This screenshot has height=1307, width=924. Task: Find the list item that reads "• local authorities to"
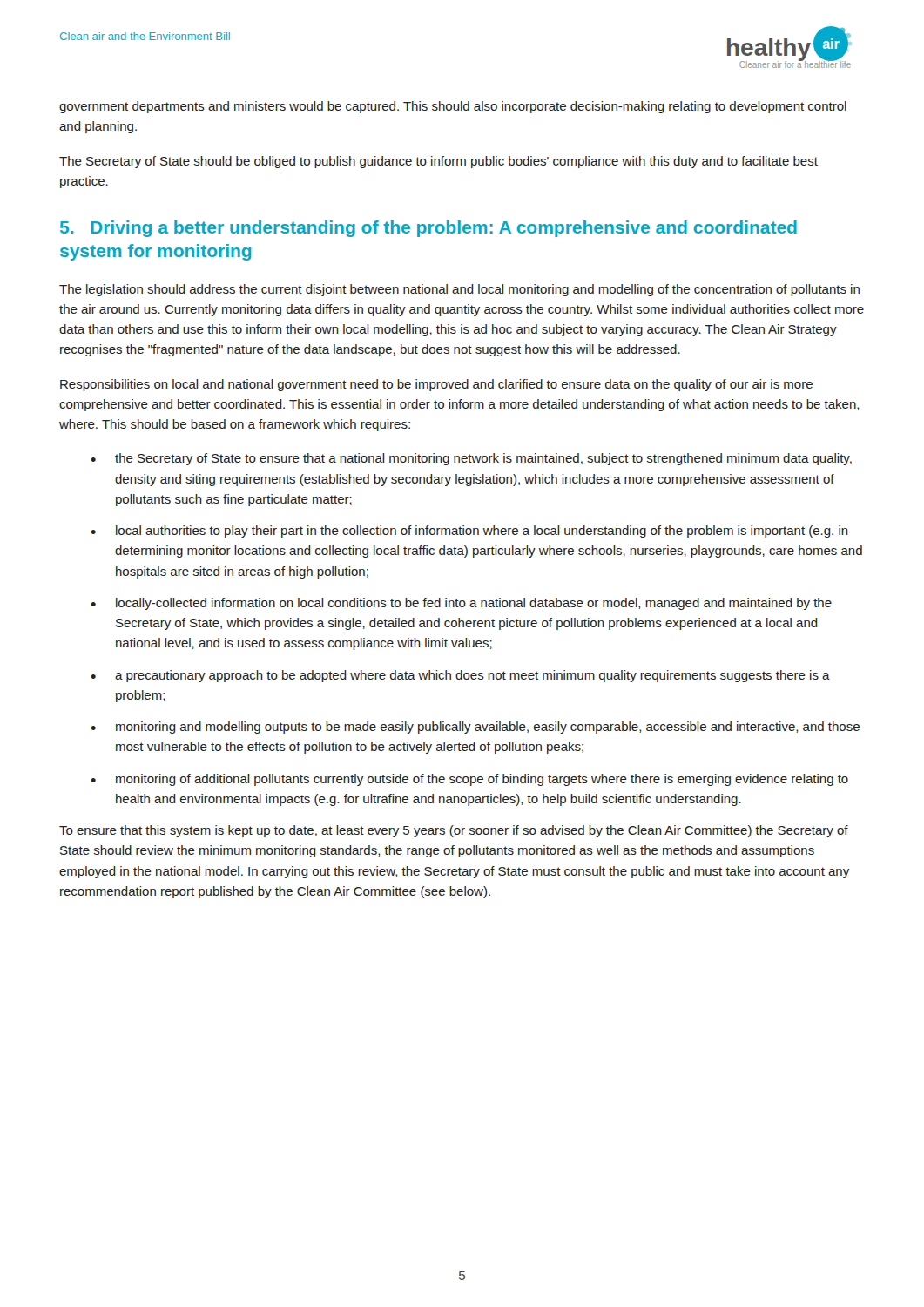(478, 551)
